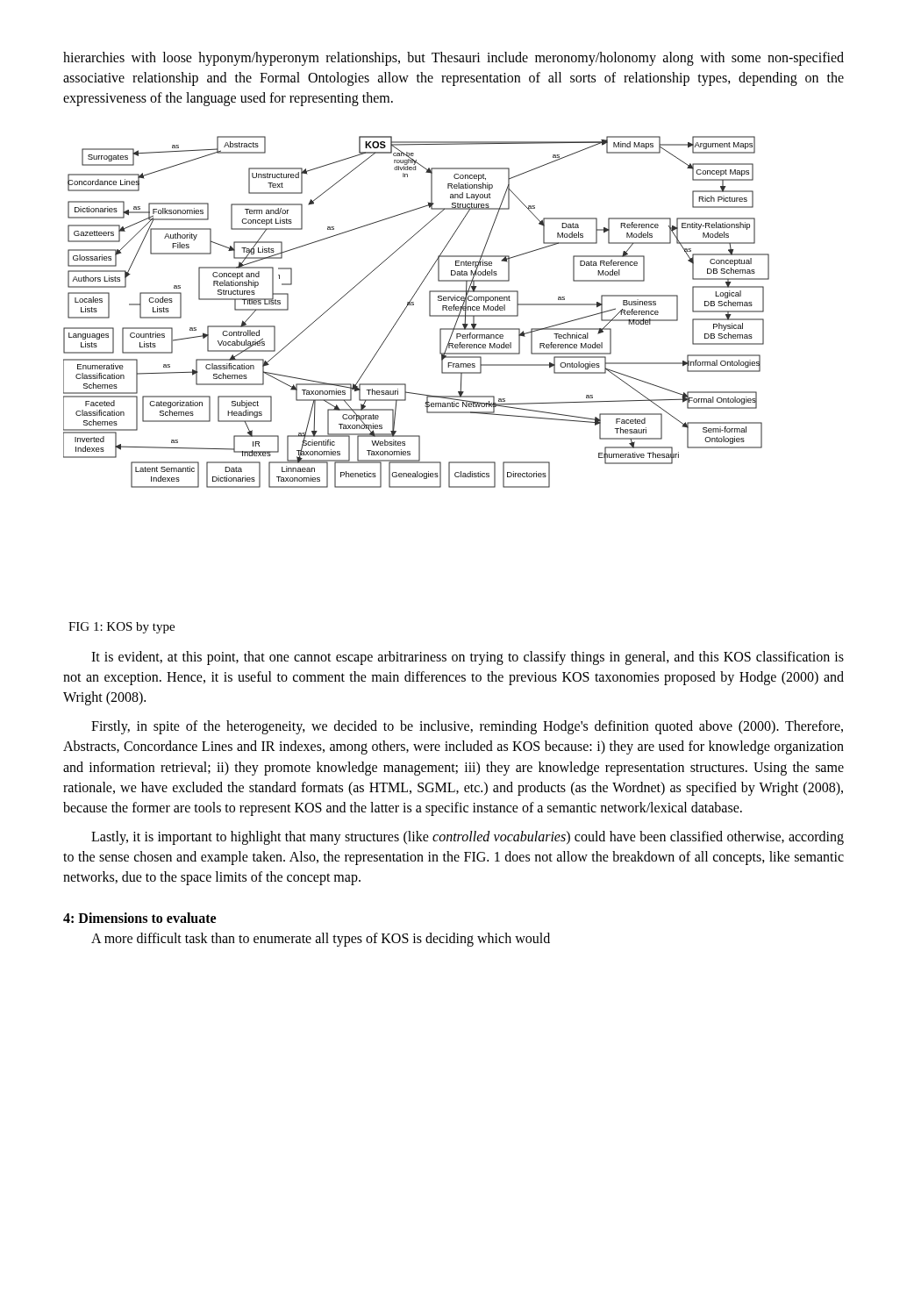Find the region starting "Lastly, it is important to highlight that"
Screen dimensions: 1316x907
(x=454, y=857)
